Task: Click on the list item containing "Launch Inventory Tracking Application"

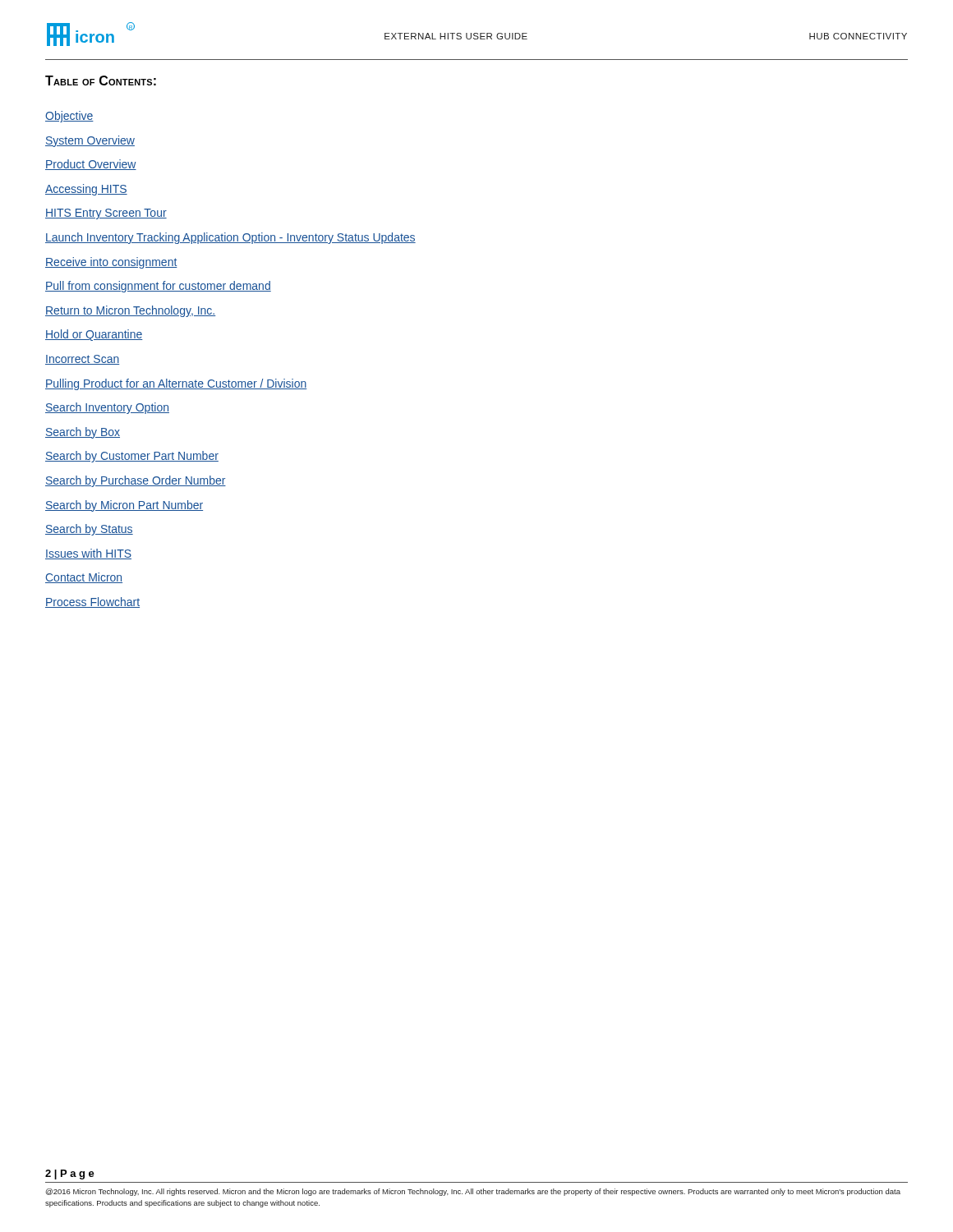Action: pos(230,237)
